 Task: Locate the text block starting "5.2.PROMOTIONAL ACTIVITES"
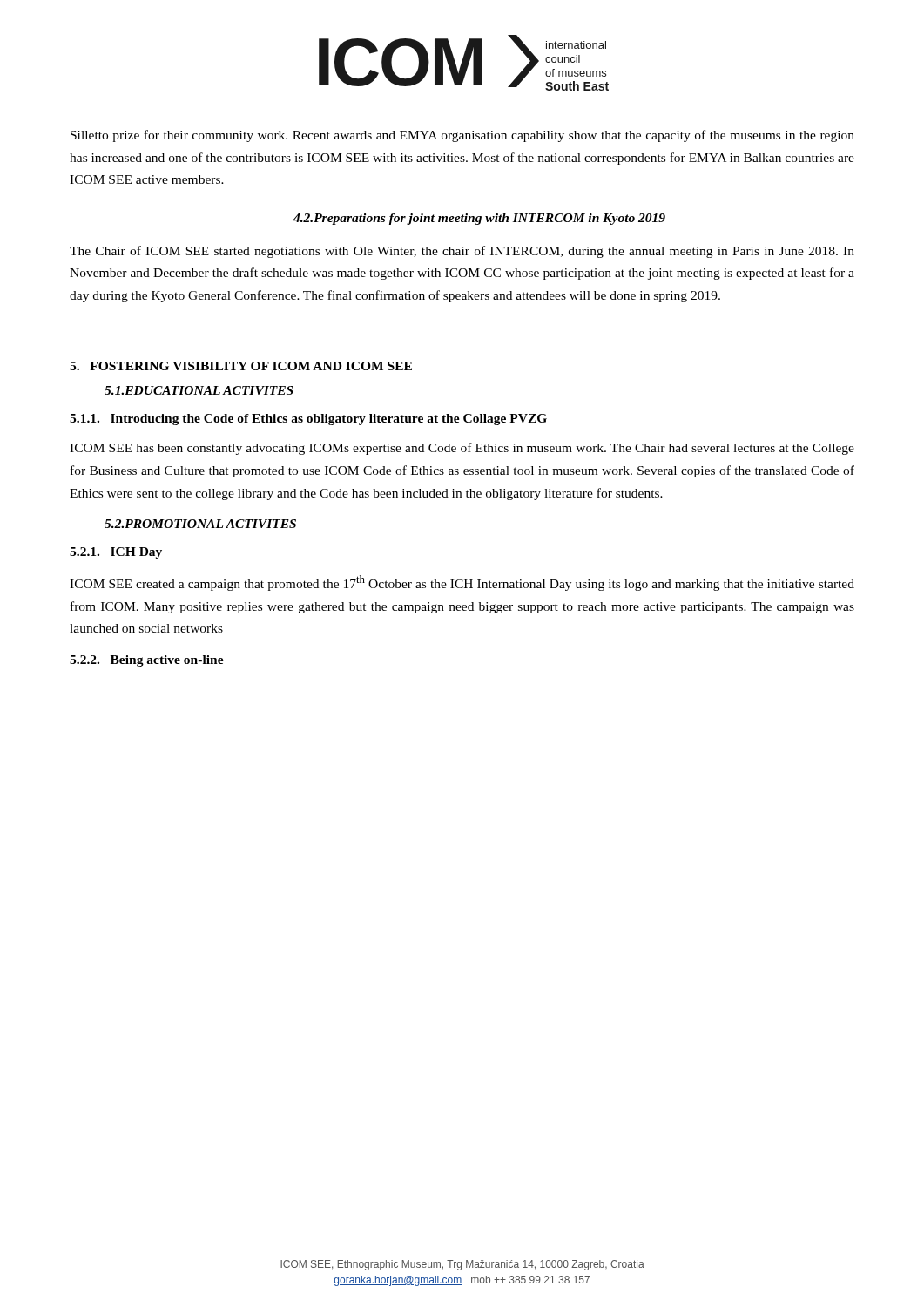[x=201, y=523]
